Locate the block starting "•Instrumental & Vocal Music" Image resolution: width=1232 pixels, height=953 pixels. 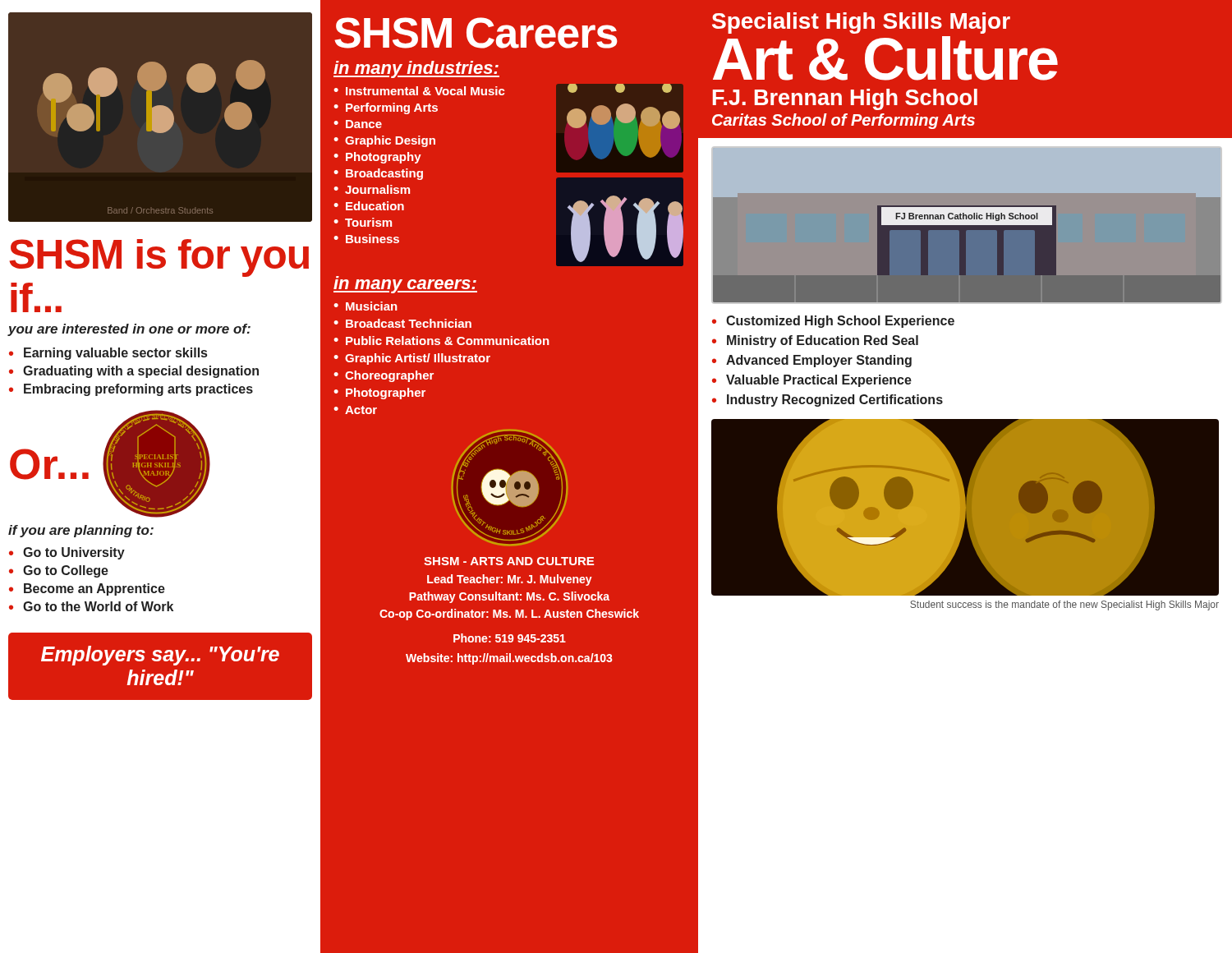point(419,91)
